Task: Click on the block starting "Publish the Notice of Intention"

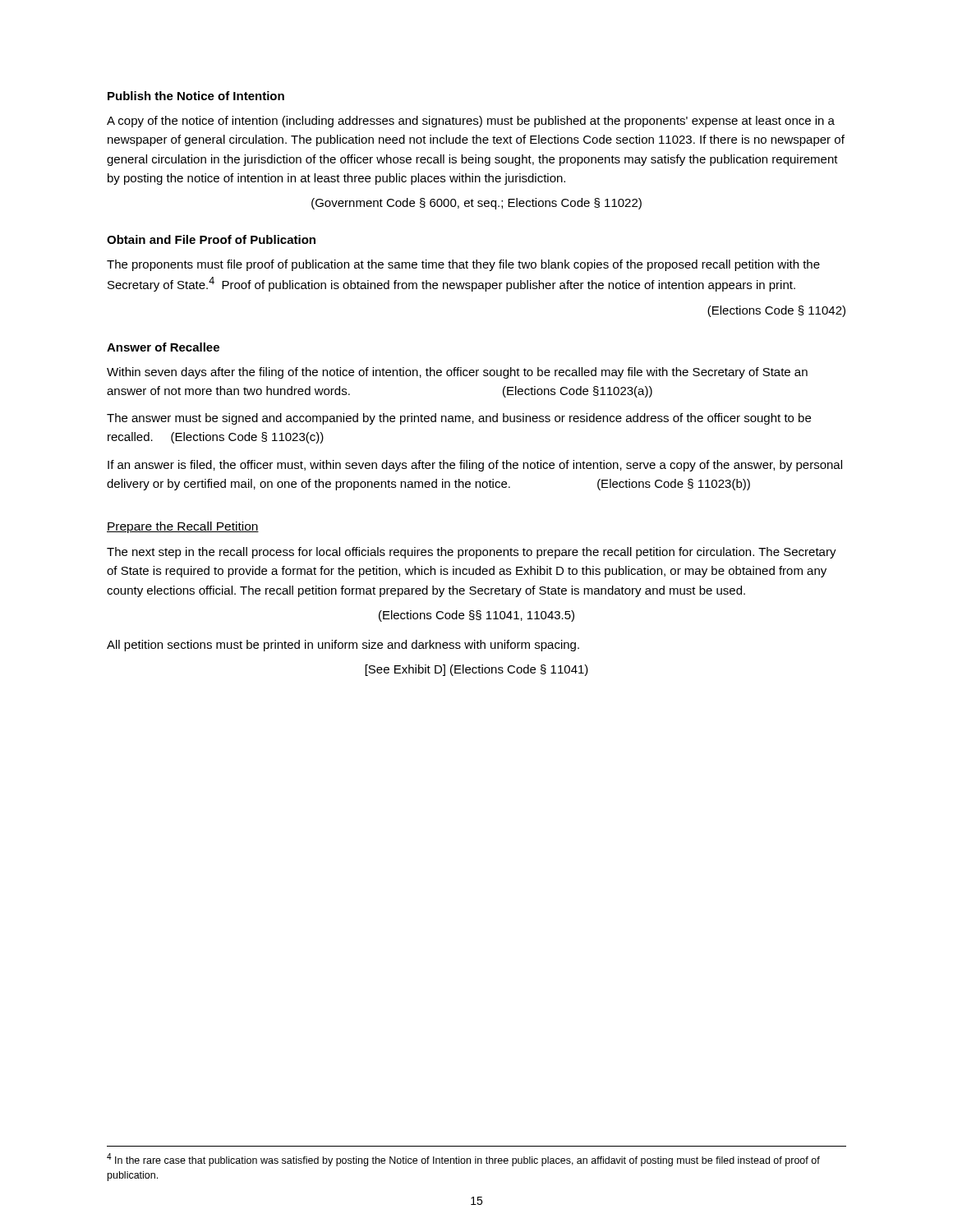Action: click(x=196, y=96)
